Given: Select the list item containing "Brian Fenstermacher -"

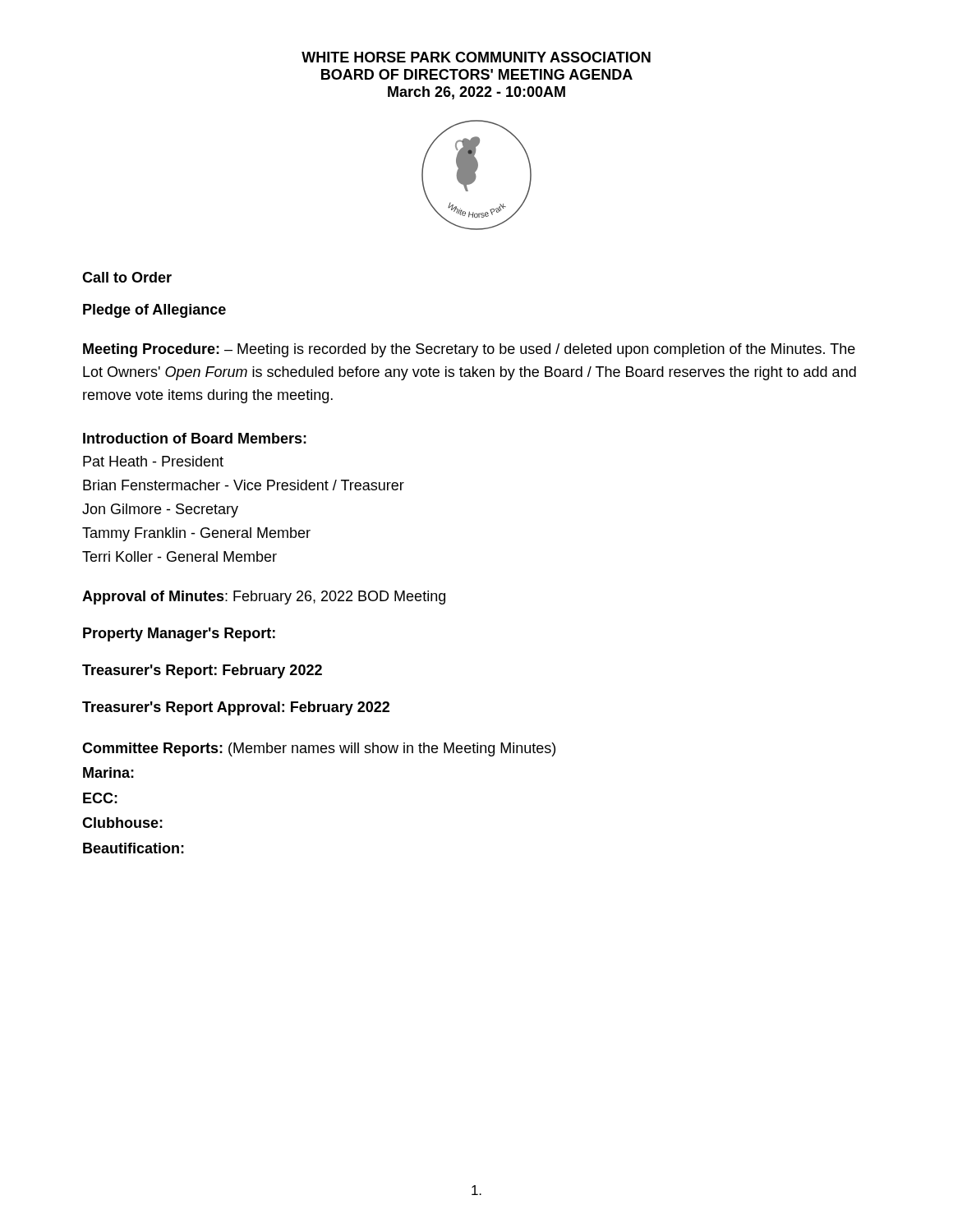Looking at the screenshot, I should coord(243,485).
